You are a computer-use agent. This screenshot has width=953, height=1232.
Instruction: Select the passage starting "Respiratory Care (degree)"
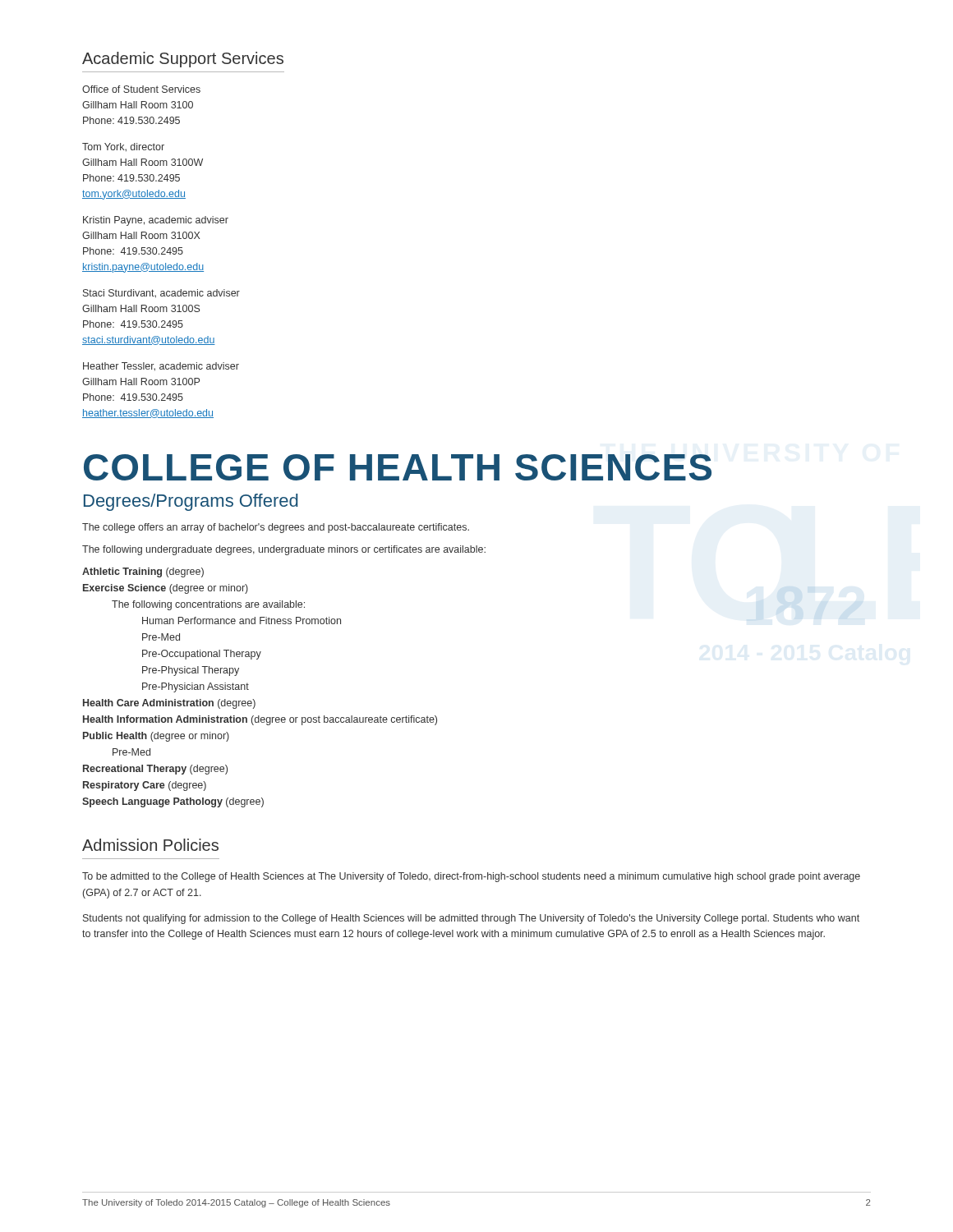[x=144, y=785]
